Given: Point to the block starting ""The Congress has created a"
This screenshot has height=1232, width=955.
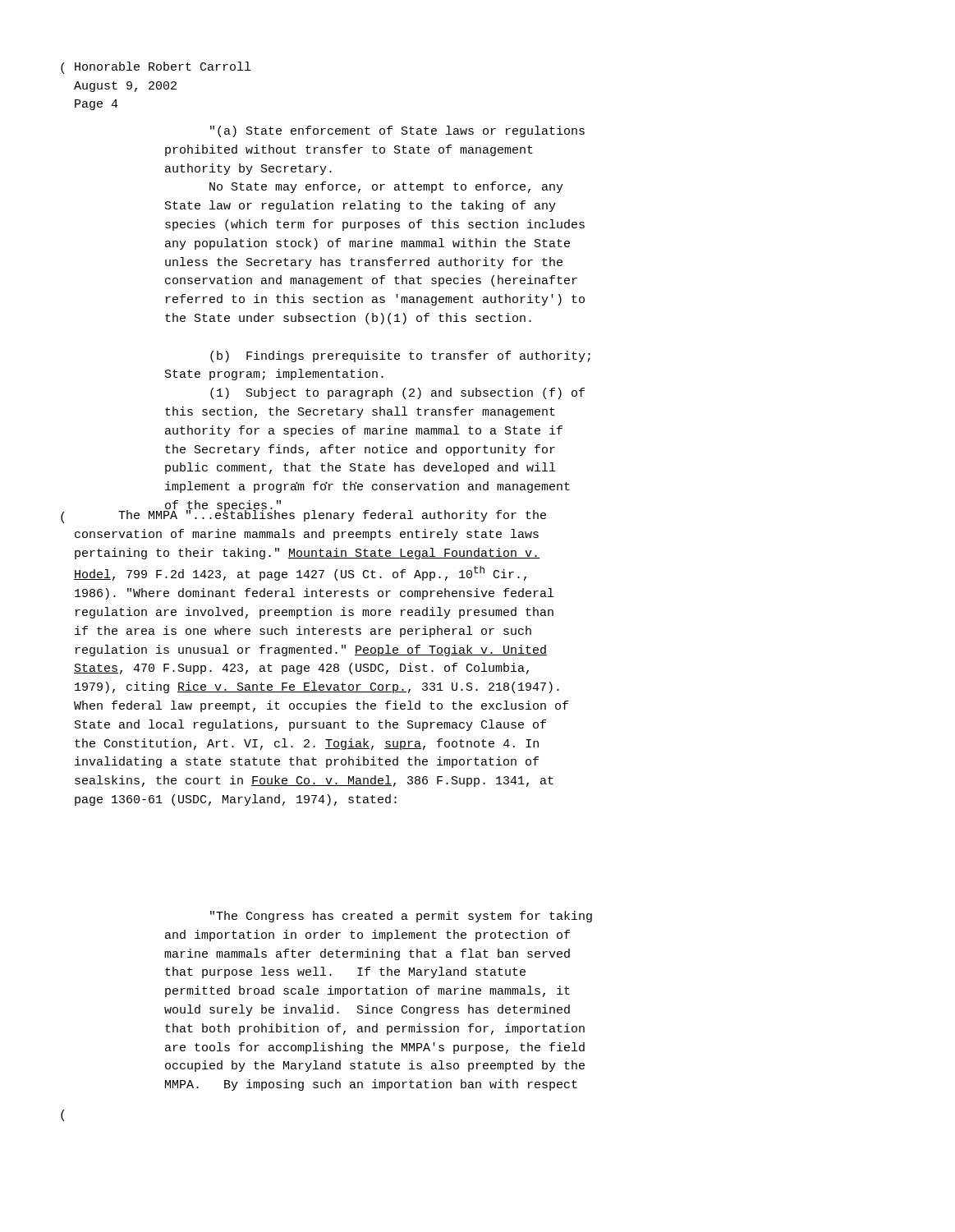Looking at the screenshot, I should (379, 1001).
